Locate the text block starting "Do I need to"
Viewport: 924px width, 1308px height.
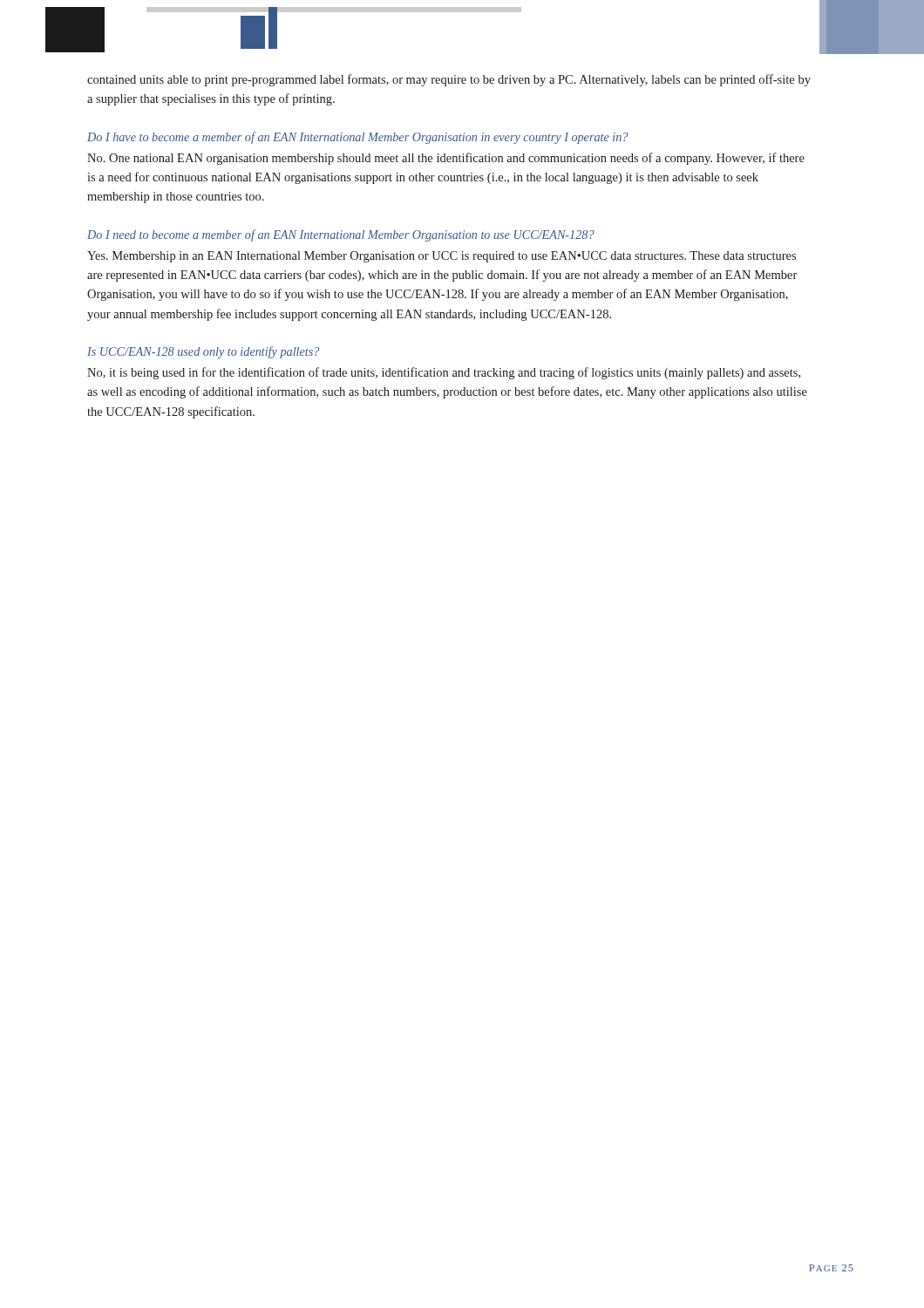click(x=341, y=235)
